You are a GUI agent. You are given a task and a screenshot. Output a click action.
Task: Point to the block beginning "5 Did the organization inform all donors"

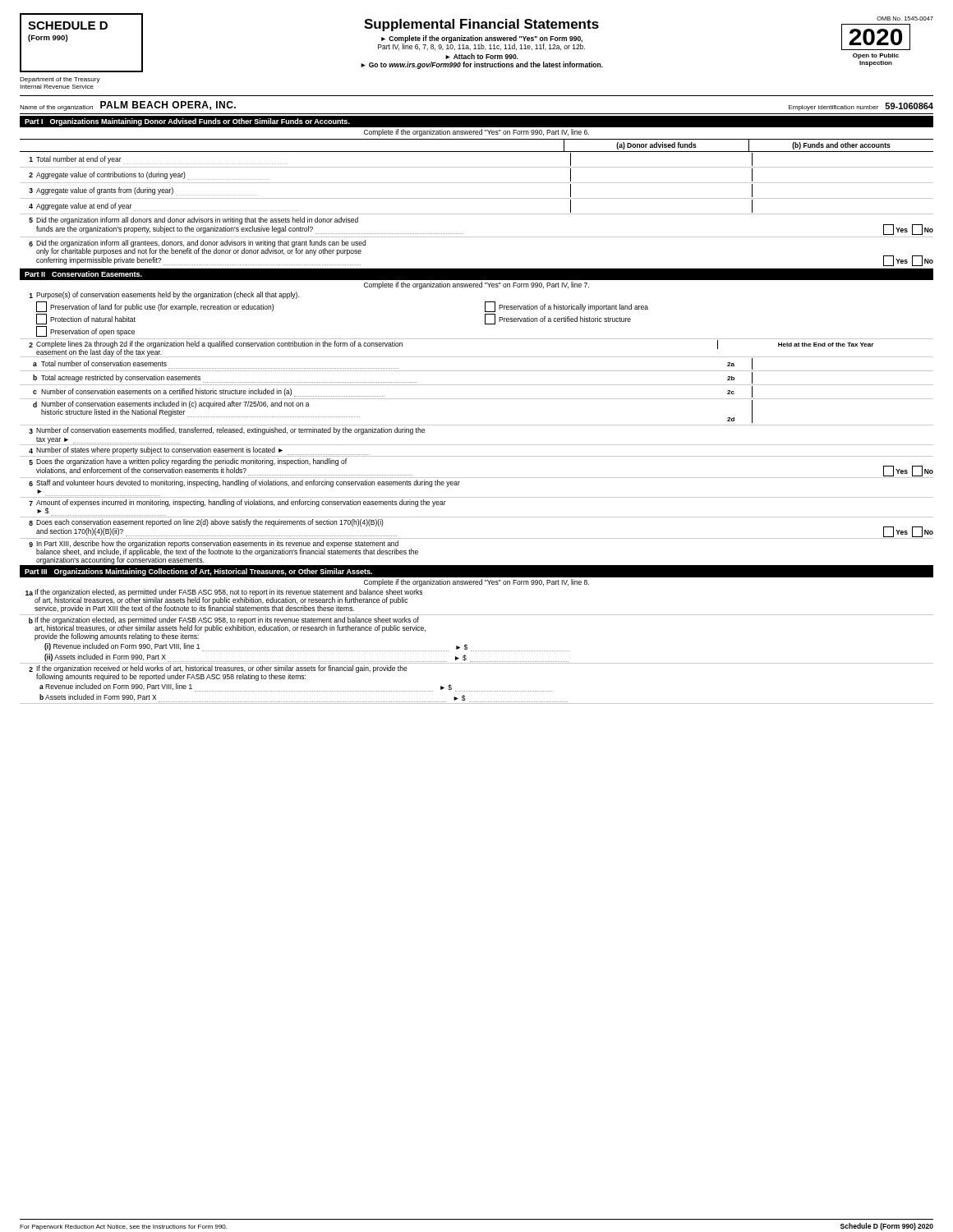pos(476,226)
